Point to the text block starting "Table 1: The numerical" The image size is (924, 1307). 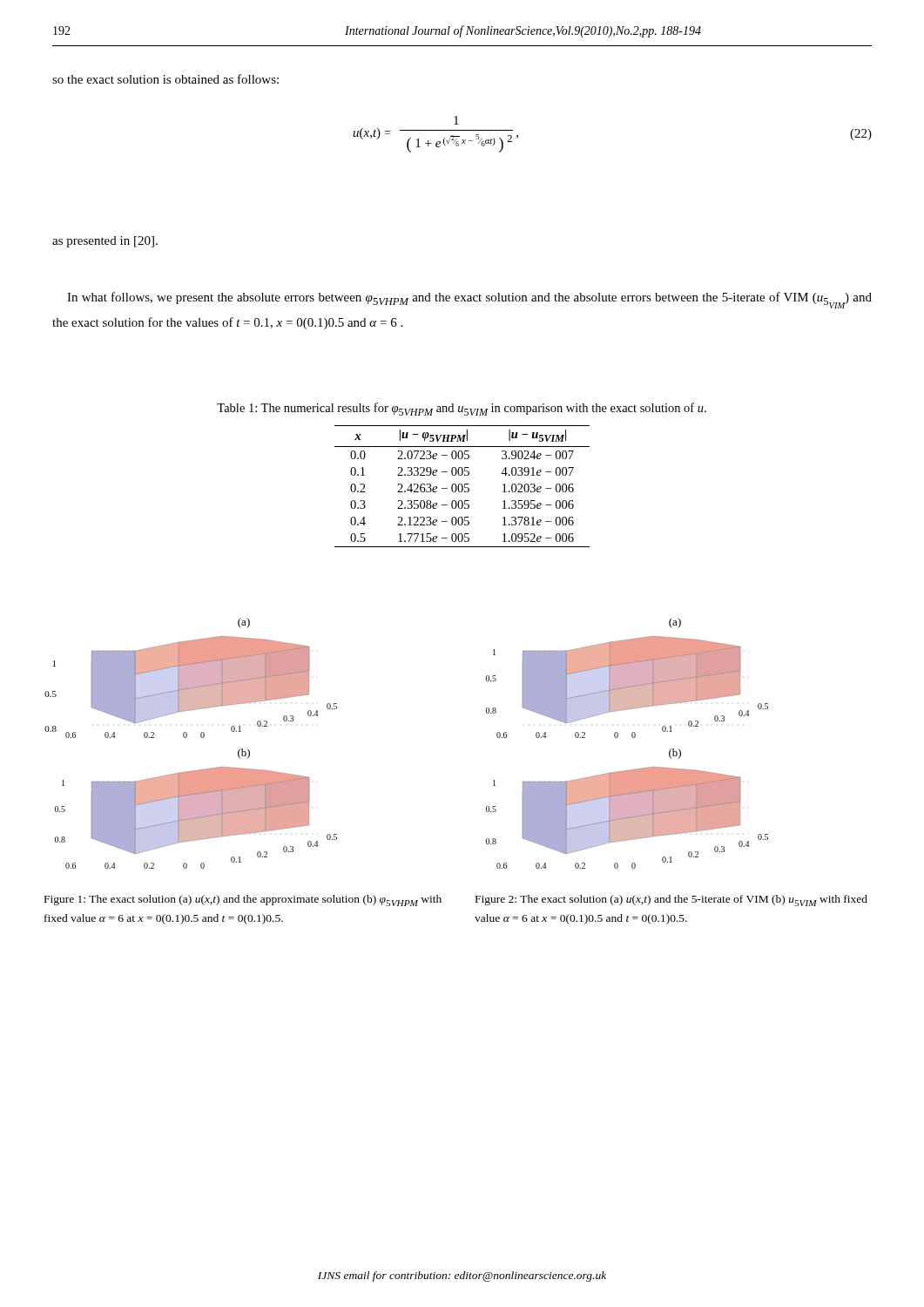click(x=462, y=409)
